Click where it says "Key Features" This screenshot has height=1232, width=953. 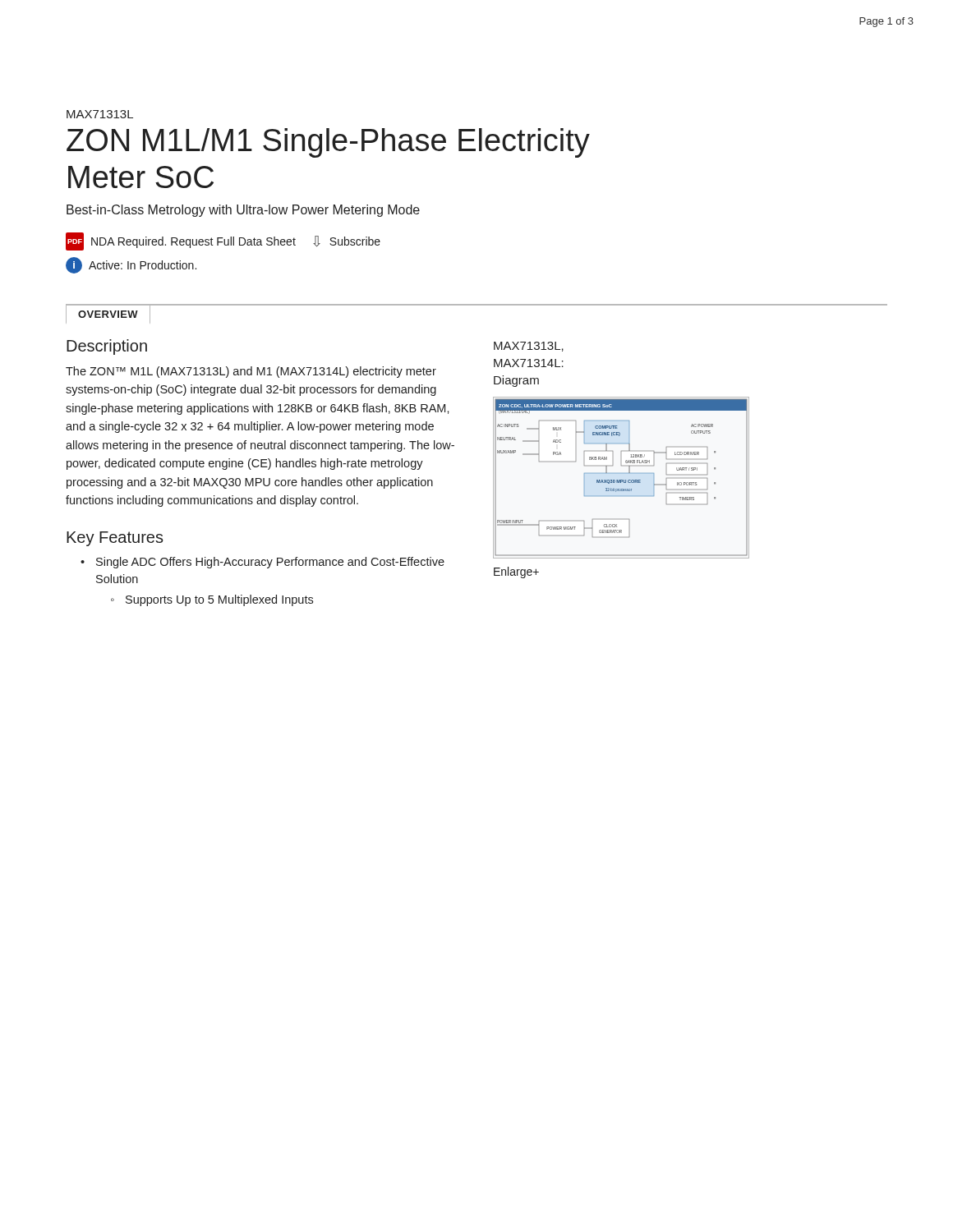click(x=115, y=537)
